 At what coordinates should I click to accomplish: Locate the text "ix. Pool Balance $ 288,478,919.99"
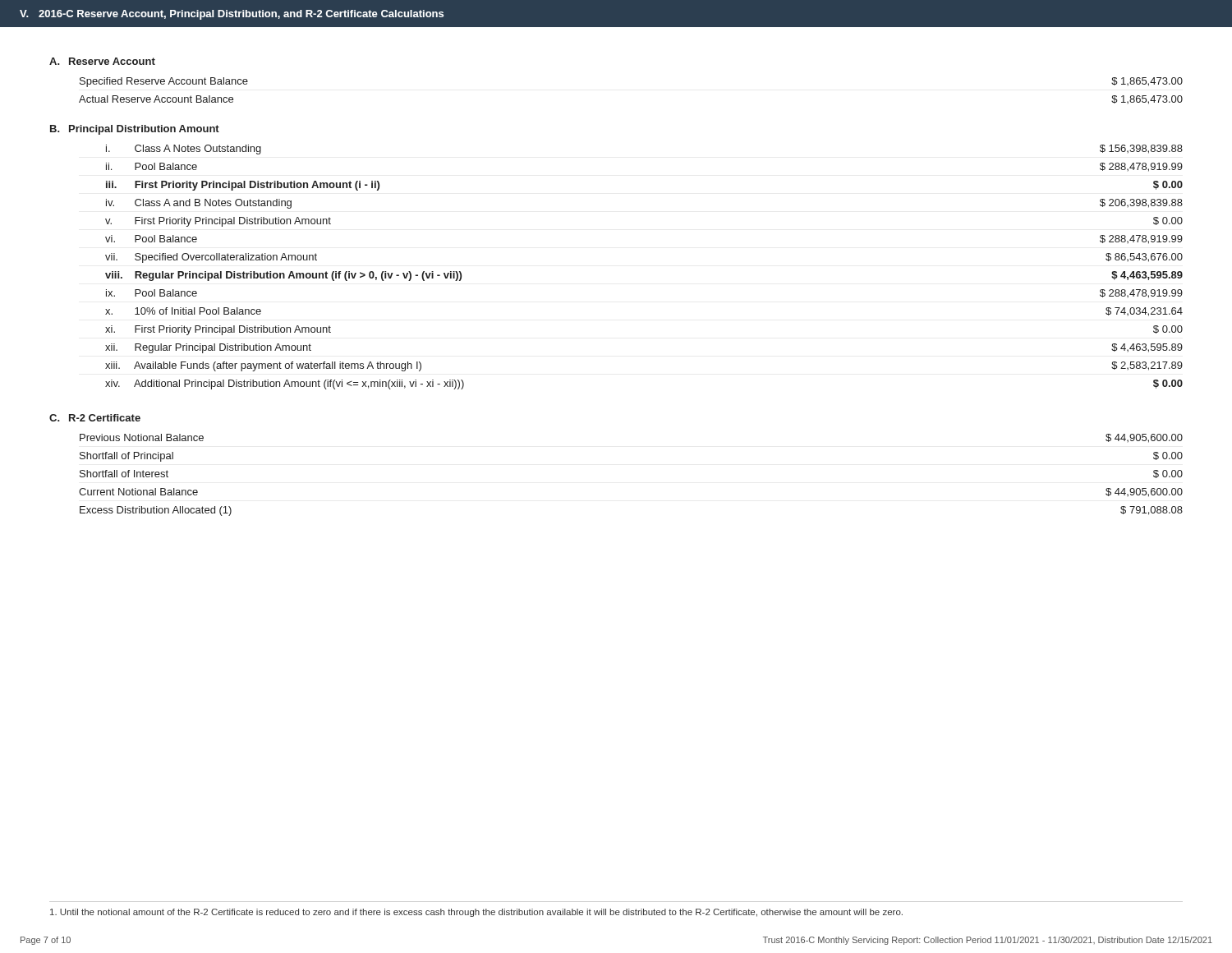point(169,294)
